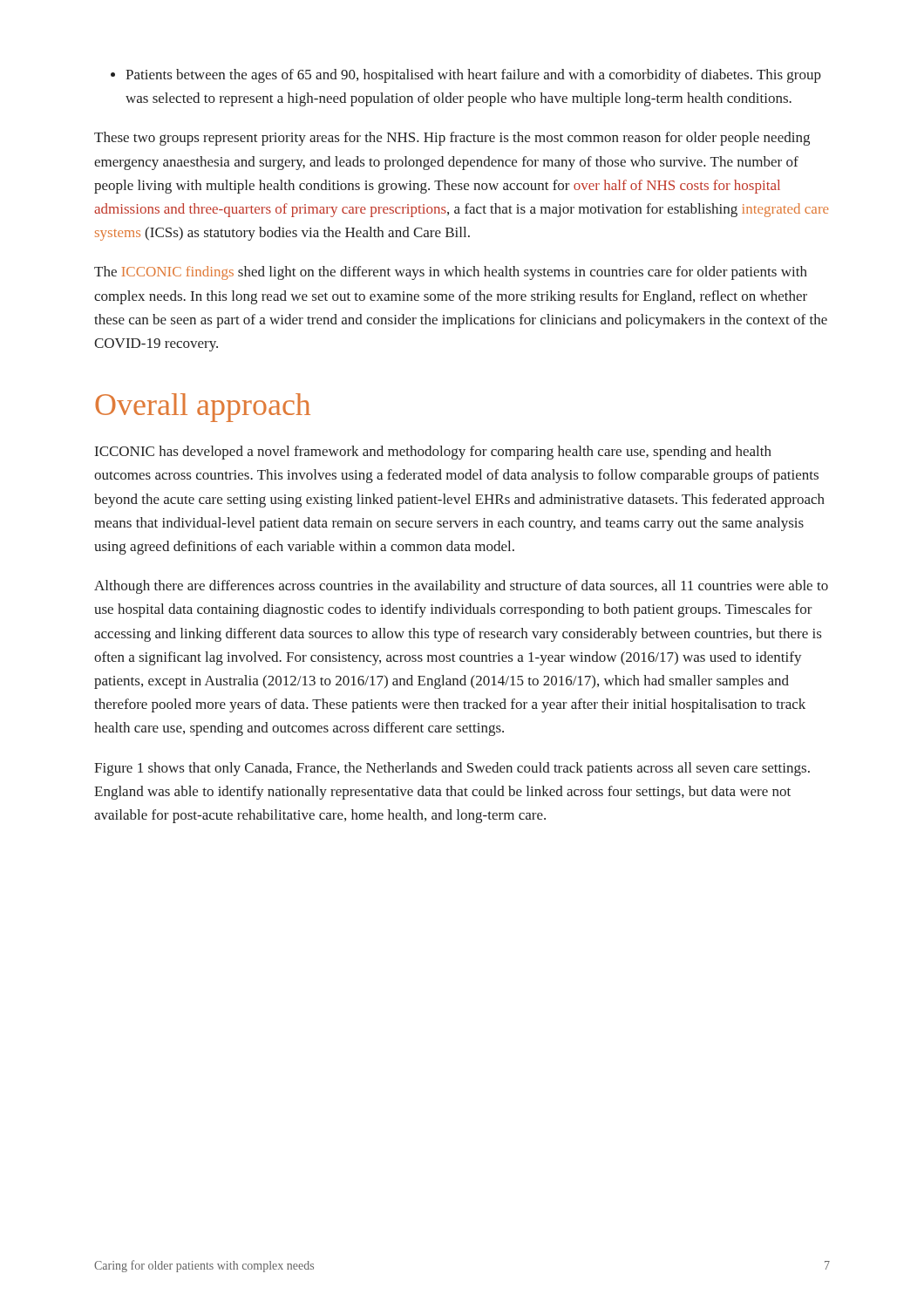Select the text block with the text "Although there are differences across countries in the"
924x1308 pixels.
pyautogui.click(x=462, y=657)
